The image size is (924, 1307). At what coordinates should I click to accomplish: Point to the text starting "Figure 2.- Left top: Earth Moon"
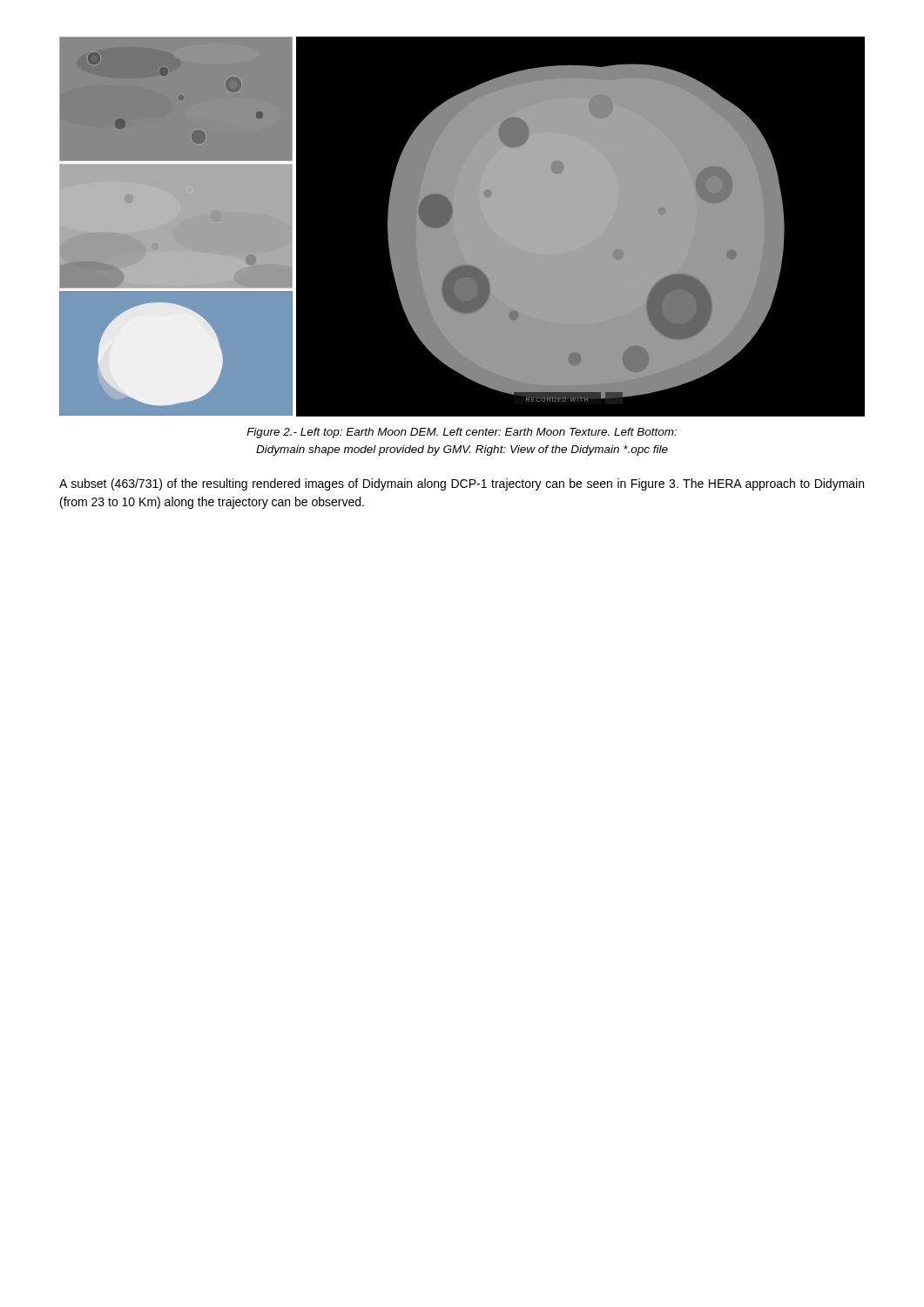[x=462, y=441]
